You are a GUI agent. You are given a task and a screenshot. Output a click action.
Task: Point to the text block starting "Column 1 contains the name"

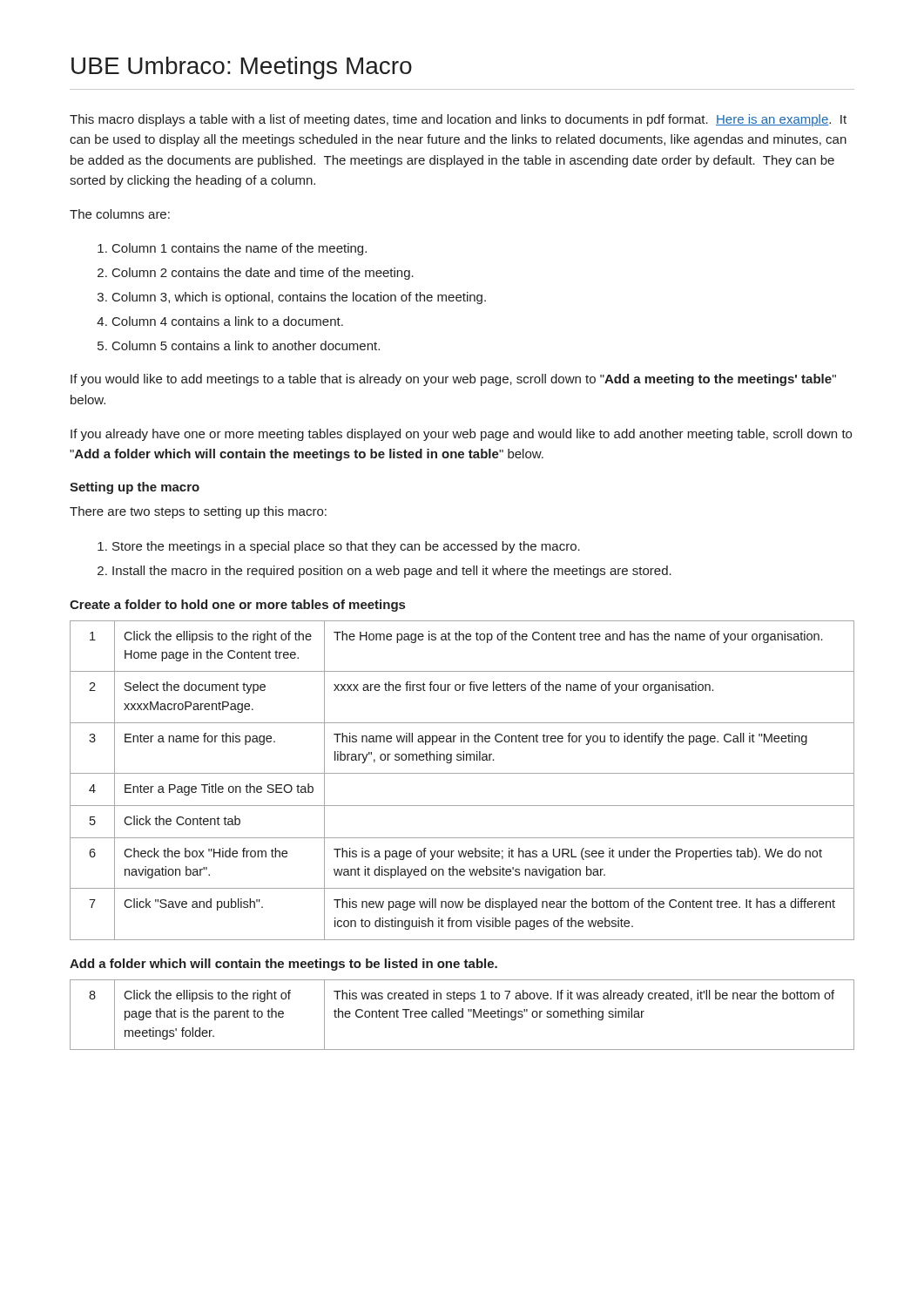(x=239, y=249)
